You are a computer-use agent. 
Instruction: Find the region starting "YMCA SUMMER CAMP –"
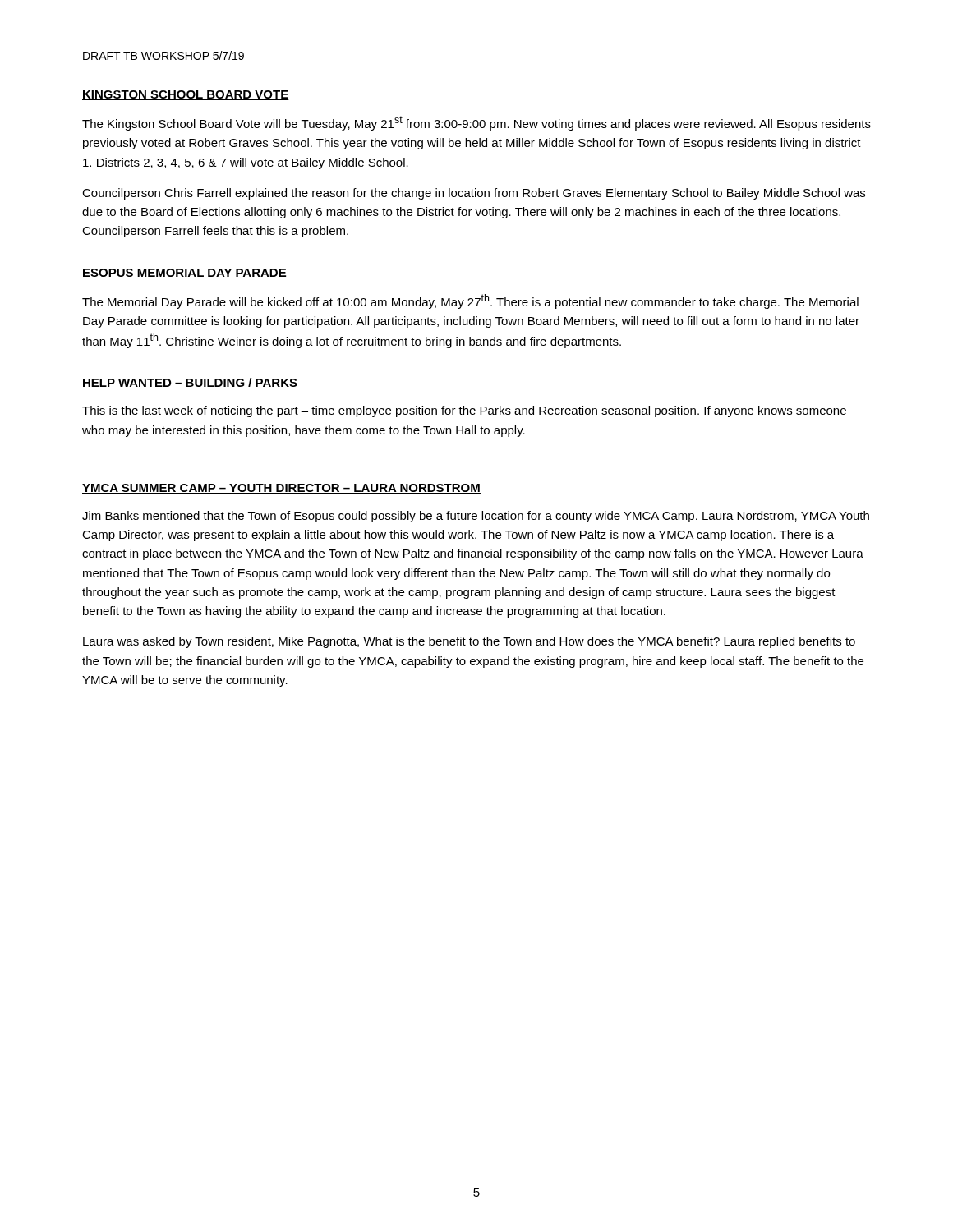(x=281, y=487)
